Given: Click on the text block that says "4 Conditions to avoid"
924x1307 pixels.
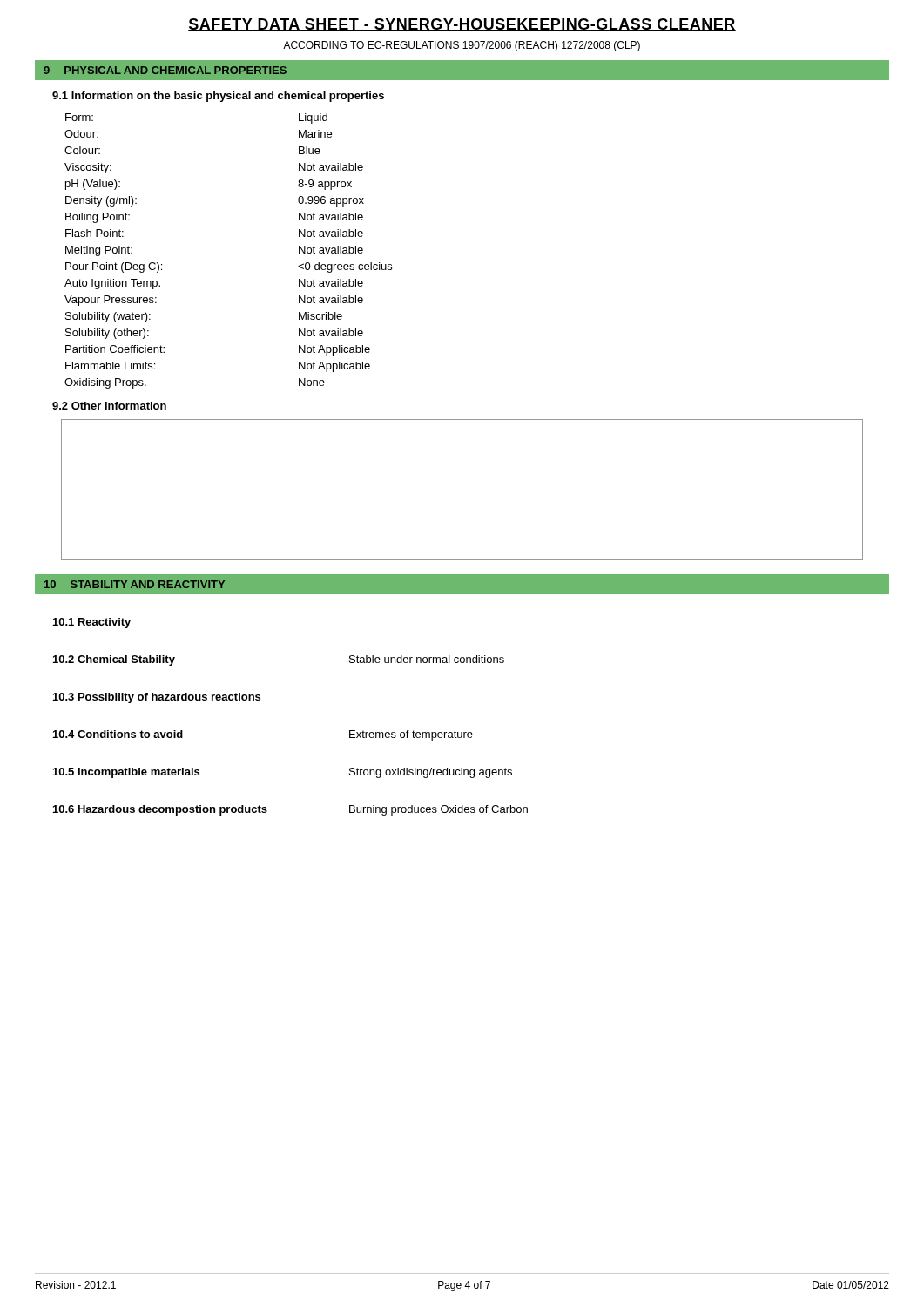Looking at the screenshot, I should (119, 736).
